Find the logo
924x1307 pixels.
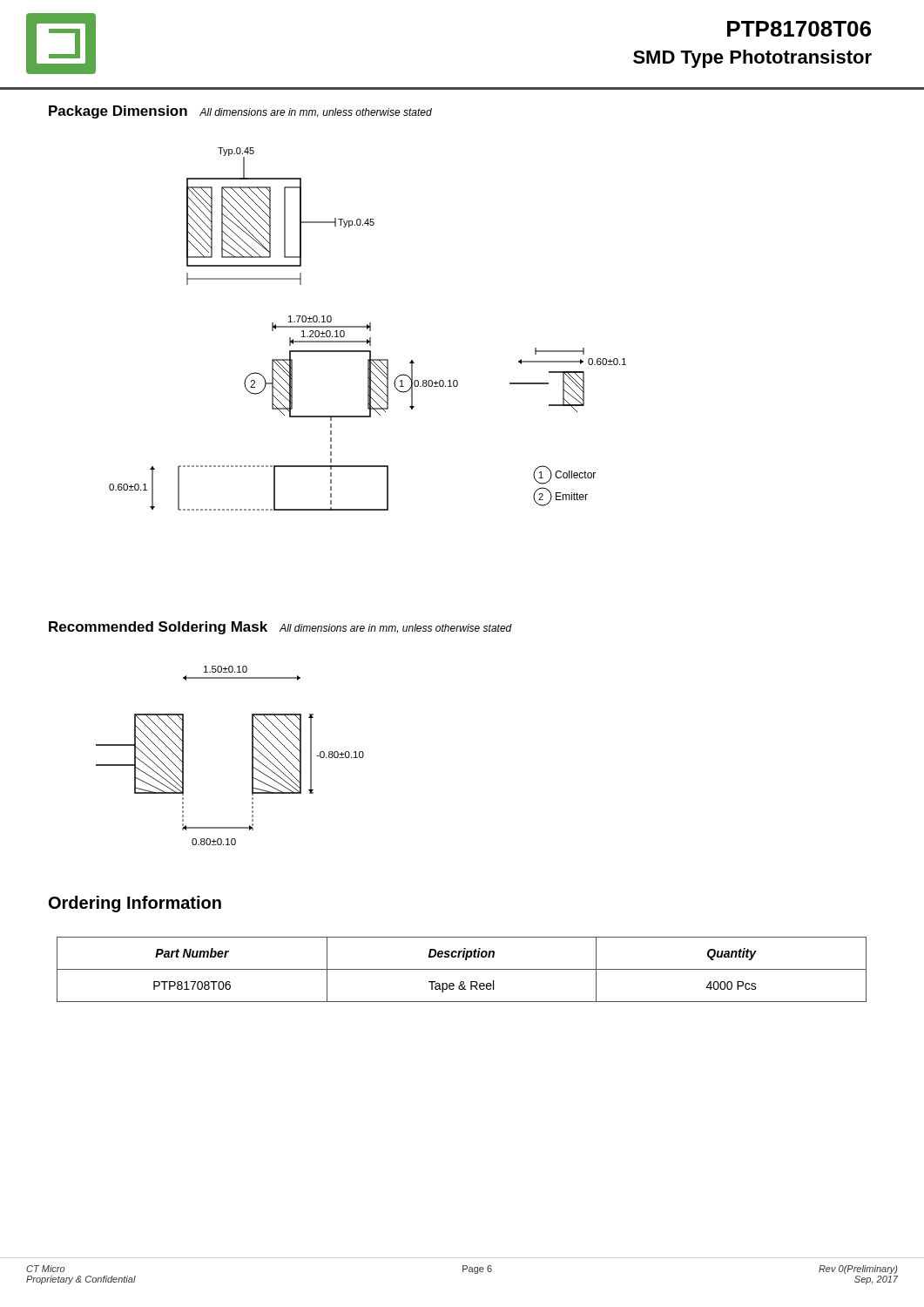pyautogui.click(x=61, y=44)
